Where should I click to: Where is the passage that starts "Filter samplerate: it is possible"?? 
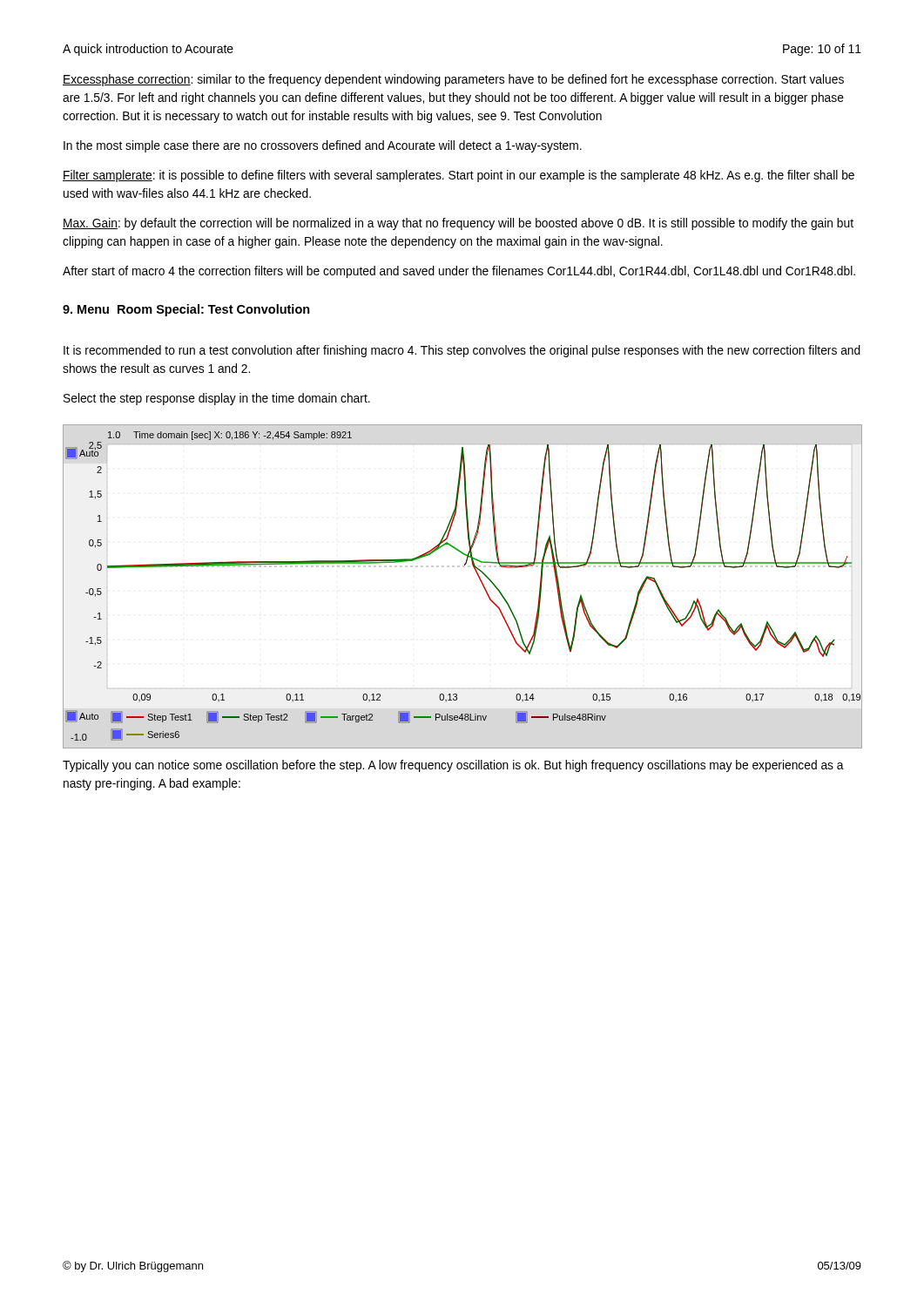click(x=459, y=185)
